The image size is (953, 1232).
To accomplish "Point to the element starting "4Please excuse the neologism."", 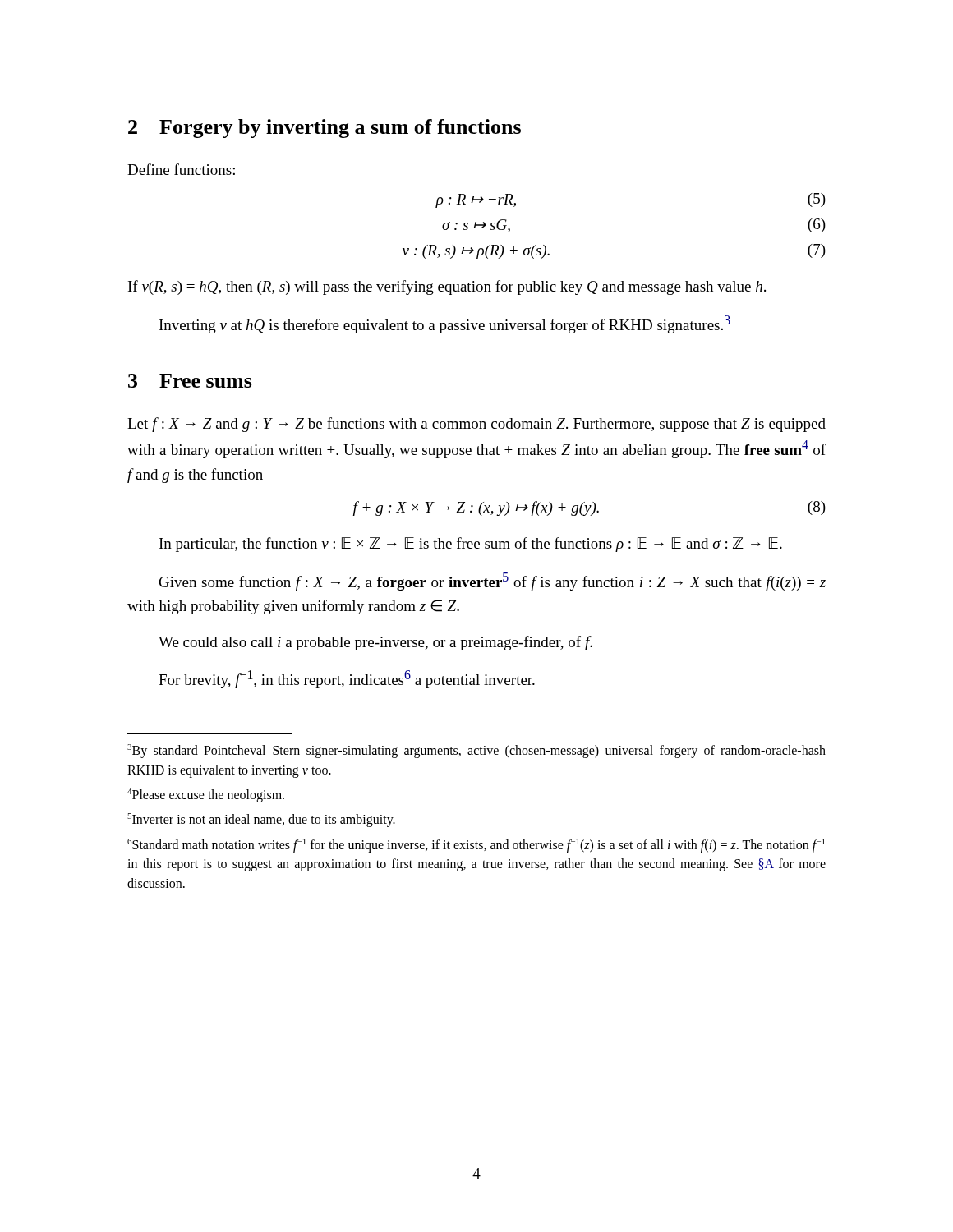I will (206, 794).
